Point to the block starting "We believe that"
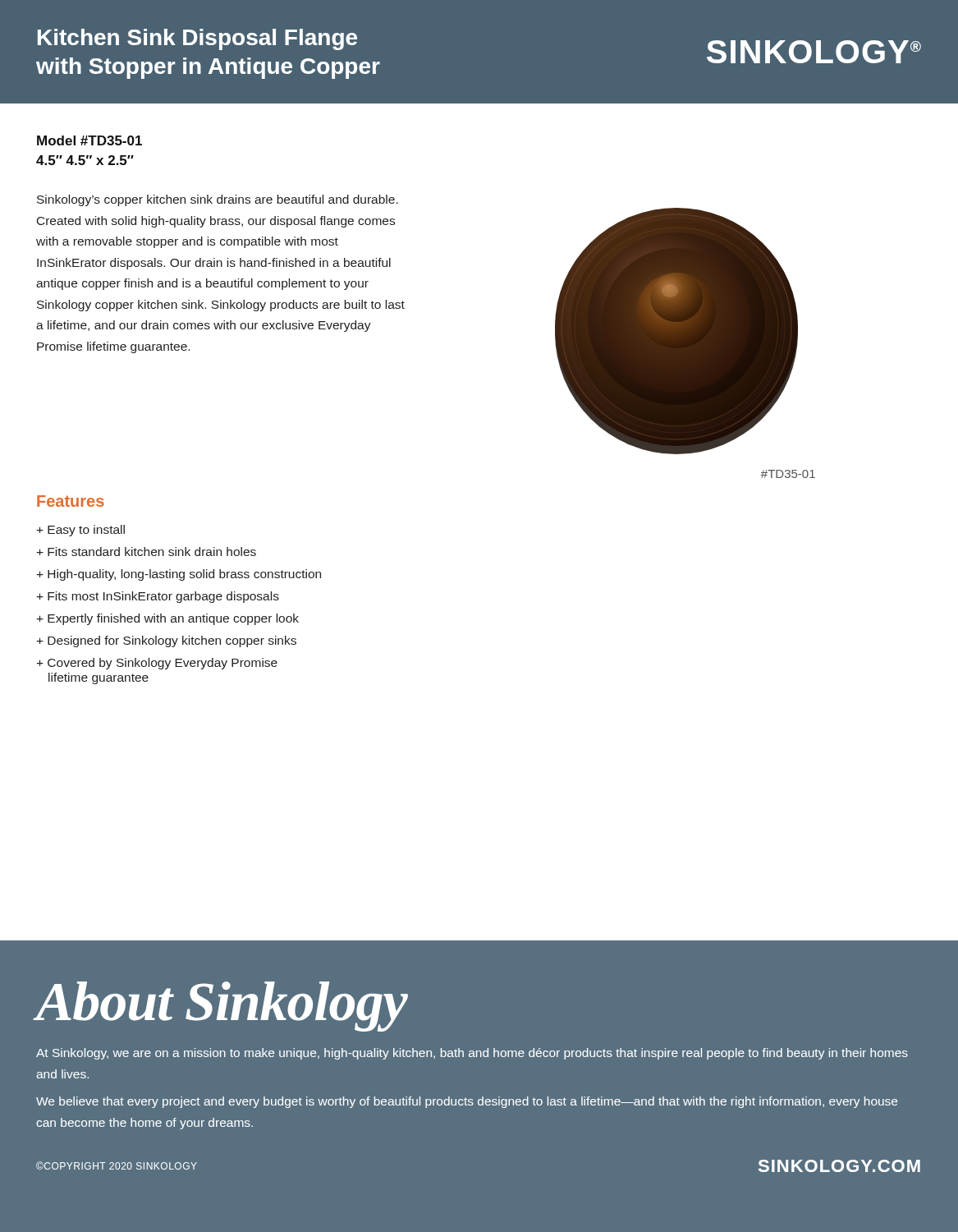This screenshot has width=958, height=1232. [x=467, y=1112]
